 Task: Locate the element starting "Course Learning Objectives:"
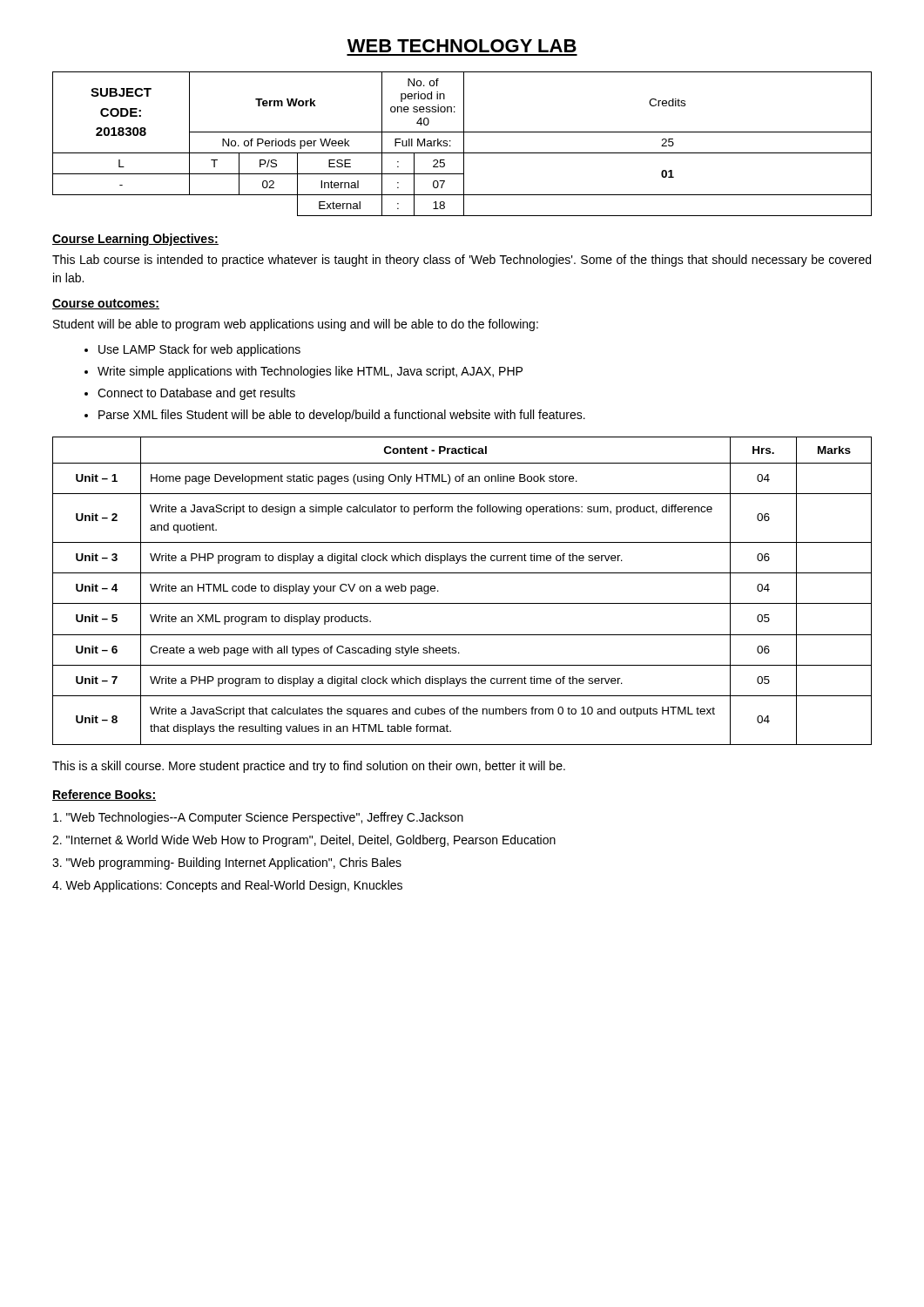point(135,239)
